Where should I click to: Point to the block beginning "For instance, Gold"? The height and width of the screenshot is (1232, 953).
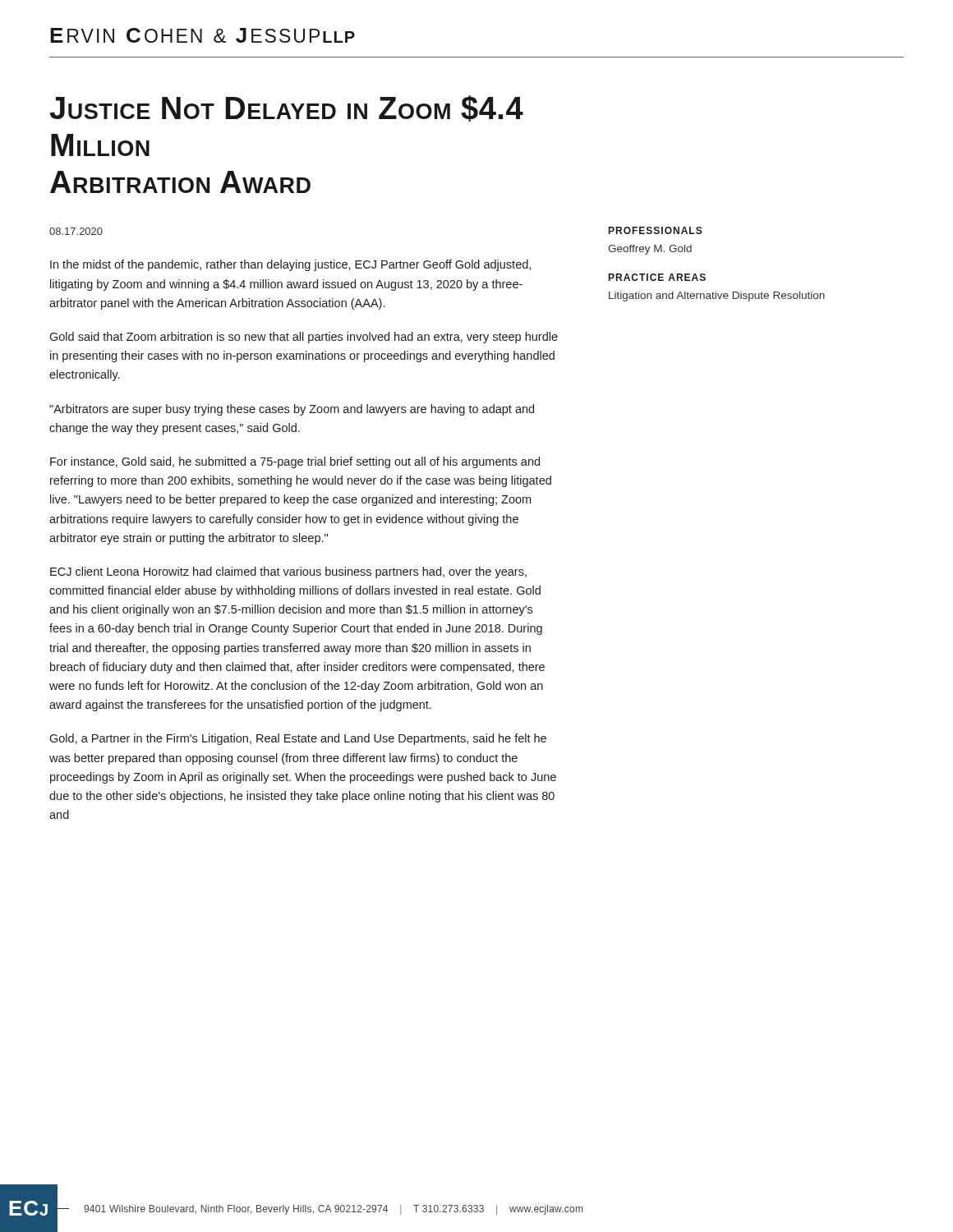(301, 500)
